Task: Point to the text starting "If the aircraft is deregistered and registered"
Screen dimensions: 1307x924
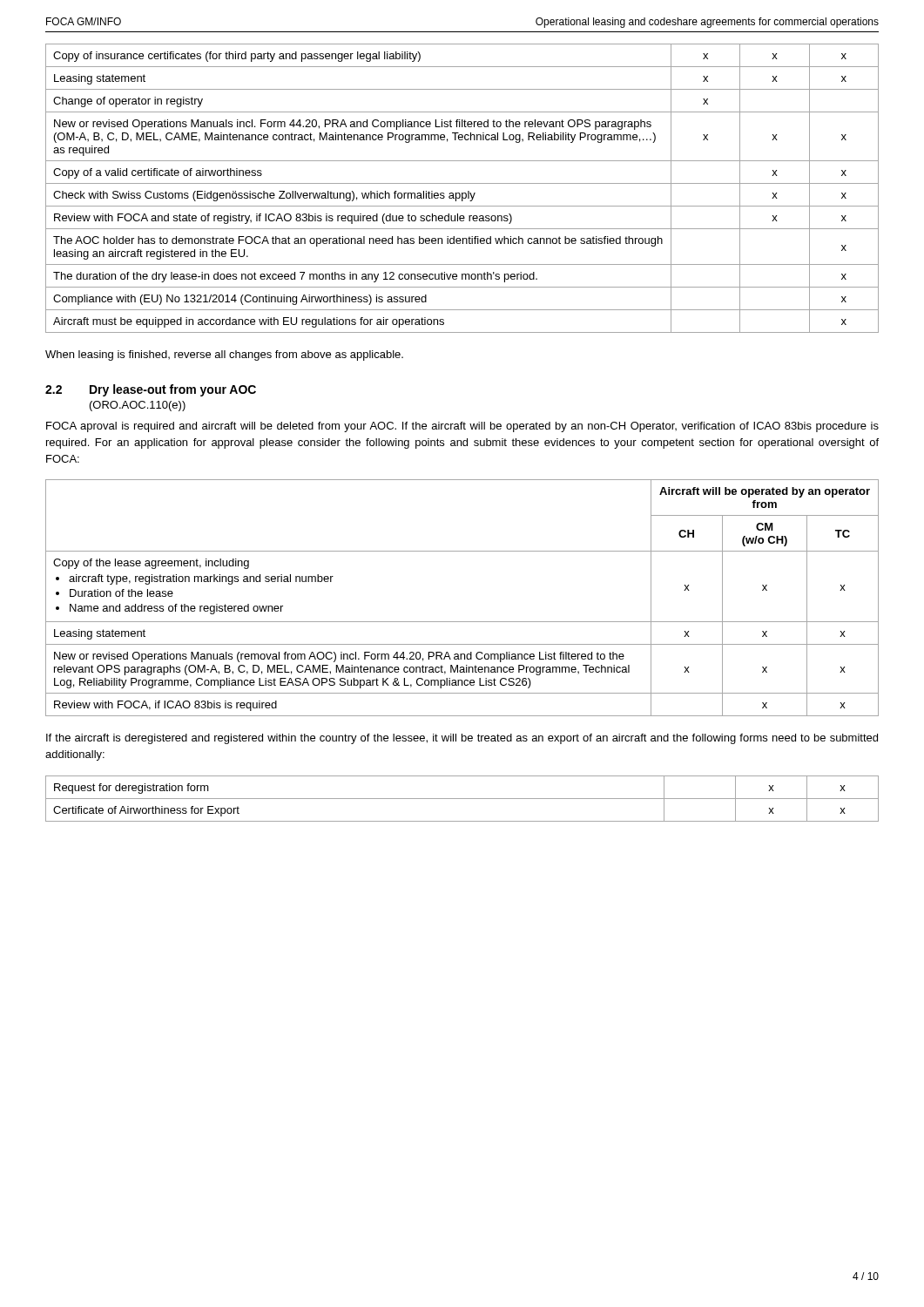Action: [462, 746]
